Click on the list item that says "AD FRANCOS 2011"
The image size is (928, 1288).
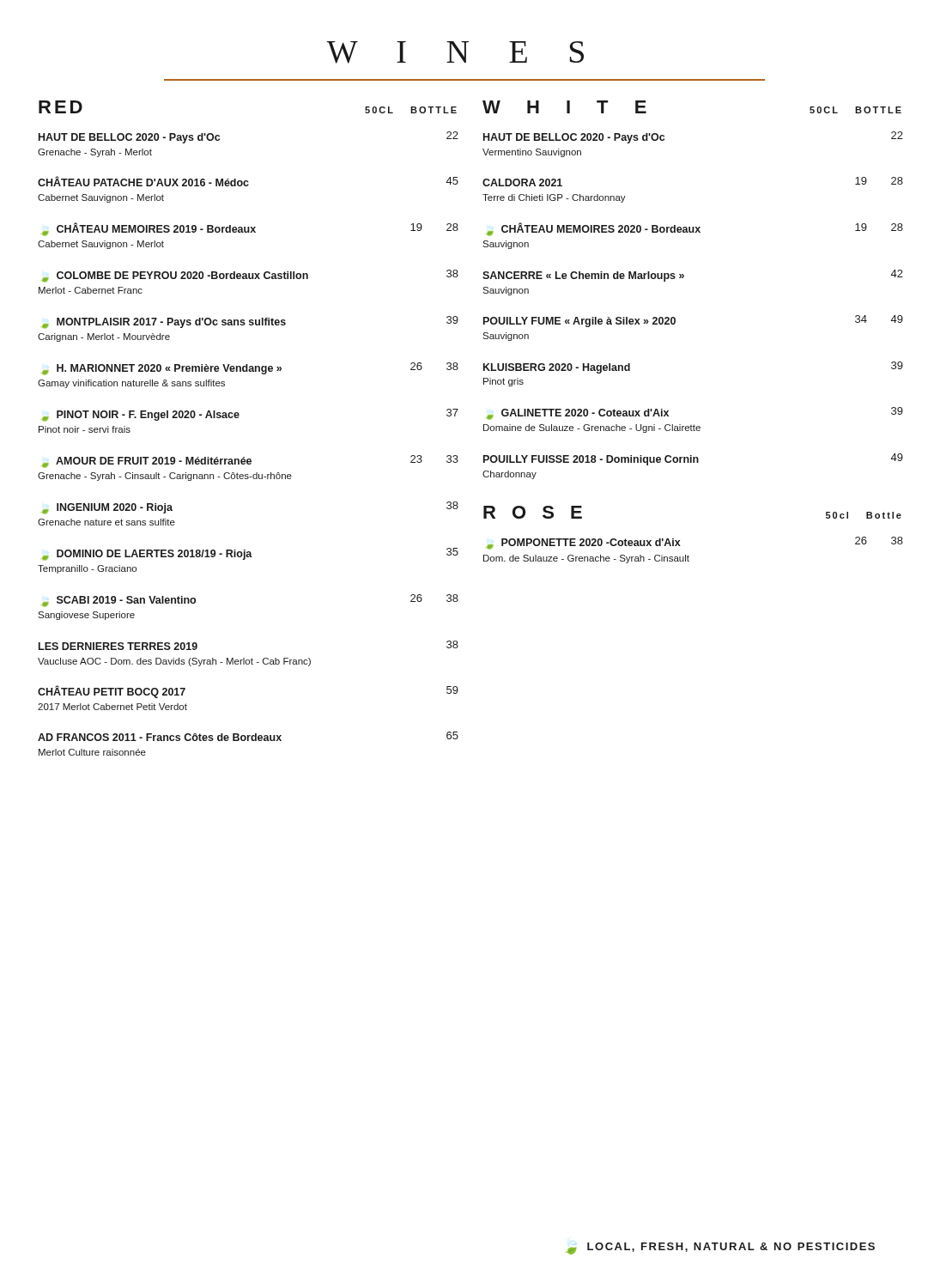click(x=248, y=745)
